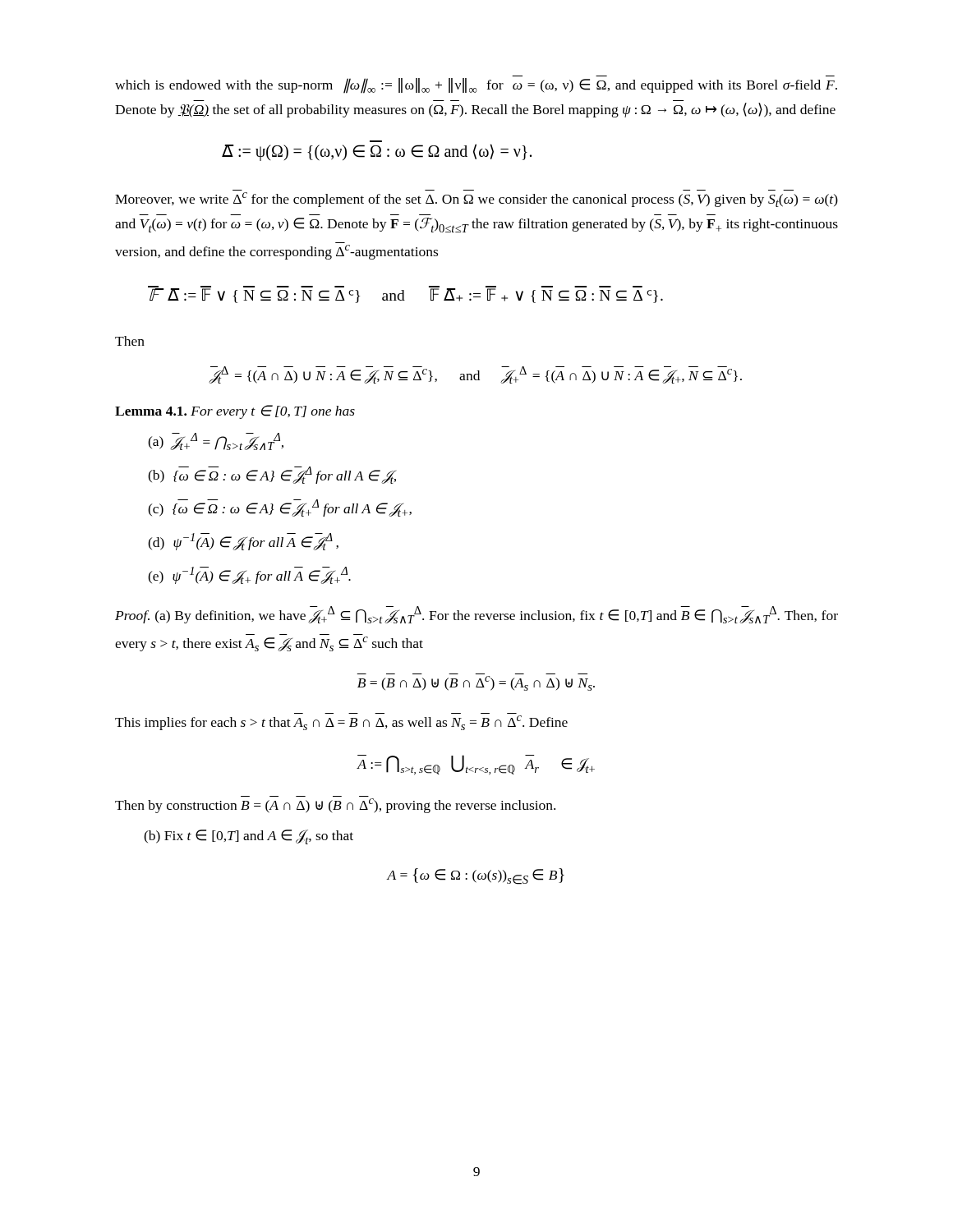The height and width of the screenshot is (1232, 953).
Task: Locate the block starting "B = (B"
Action: [476, 682]
